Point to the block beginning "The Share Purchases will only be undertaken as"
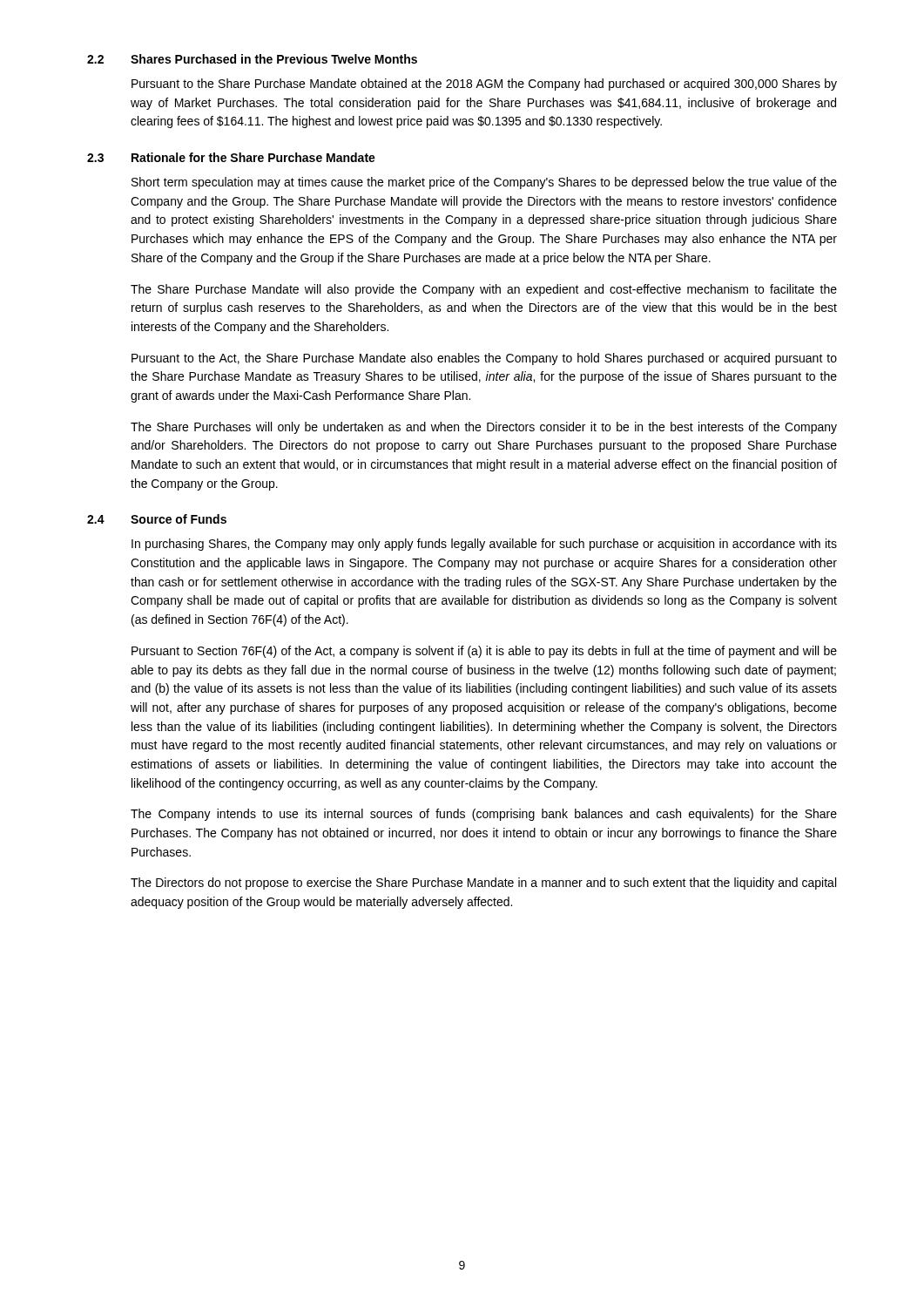This screenshot has height=1307, width=924. coord(484,455)
